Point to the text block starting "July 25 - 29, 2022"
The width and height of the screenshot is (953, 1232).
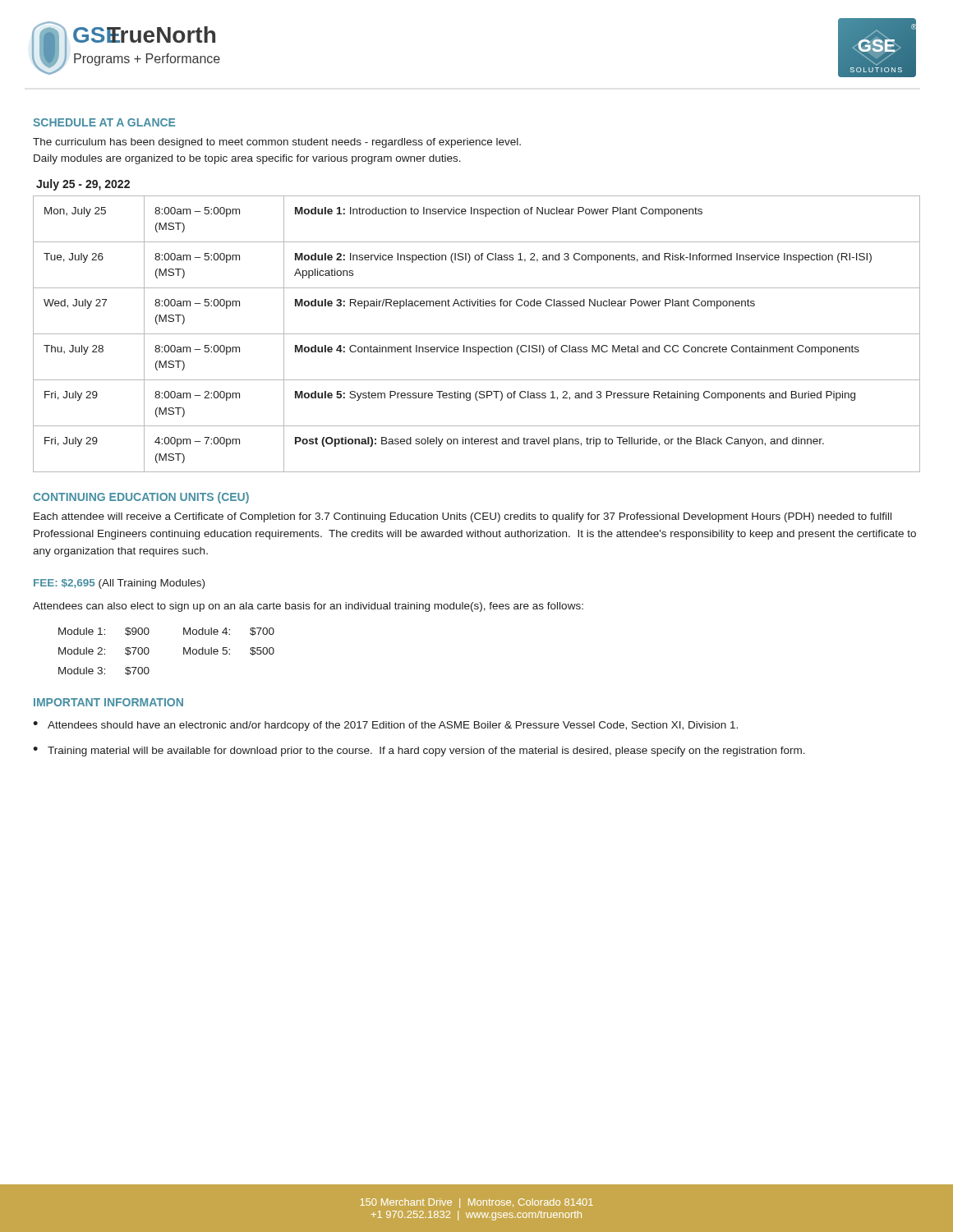[x=83, y=184]
